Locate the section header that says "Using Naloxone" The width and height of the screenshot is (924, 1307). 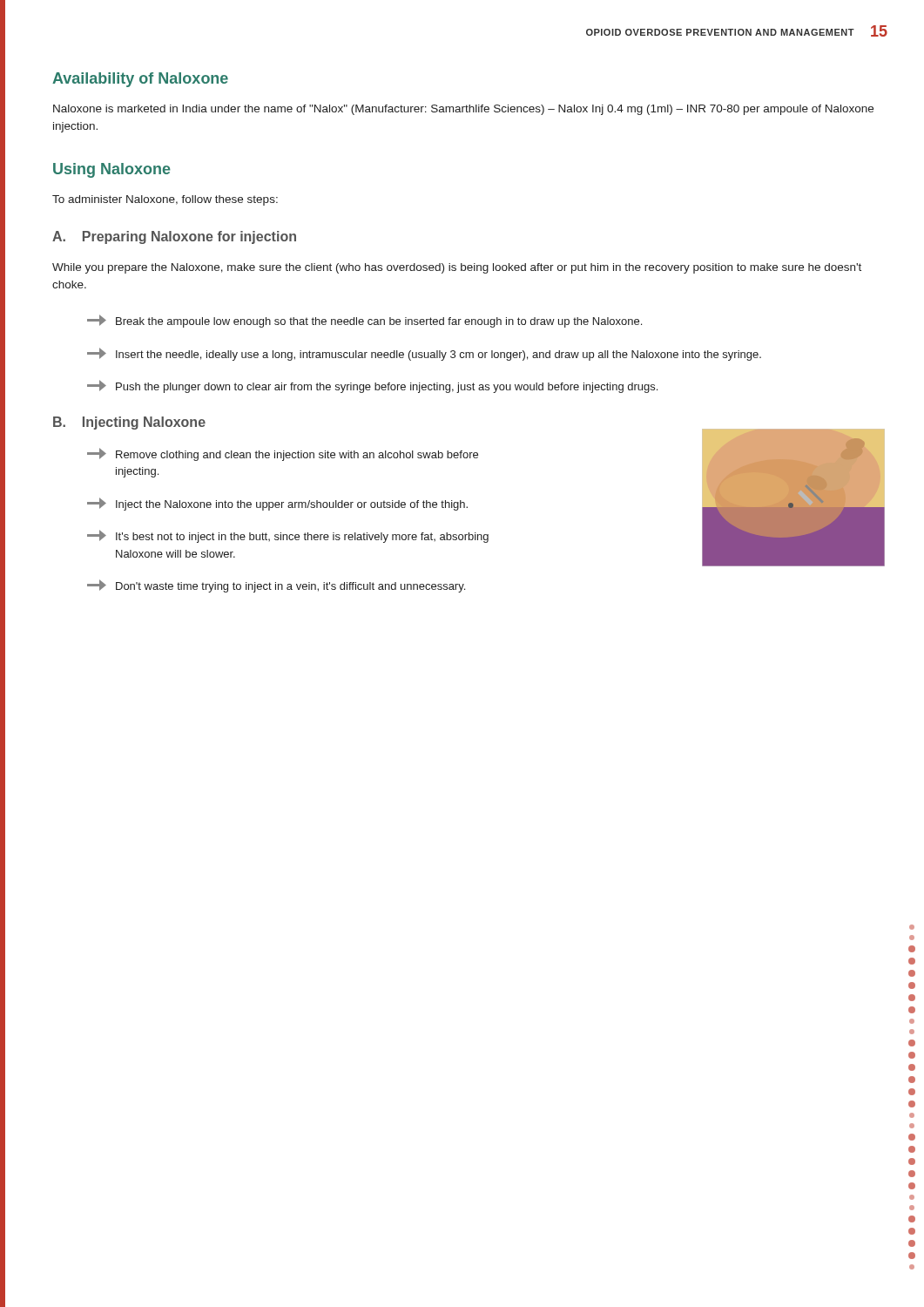coord(112,169)
